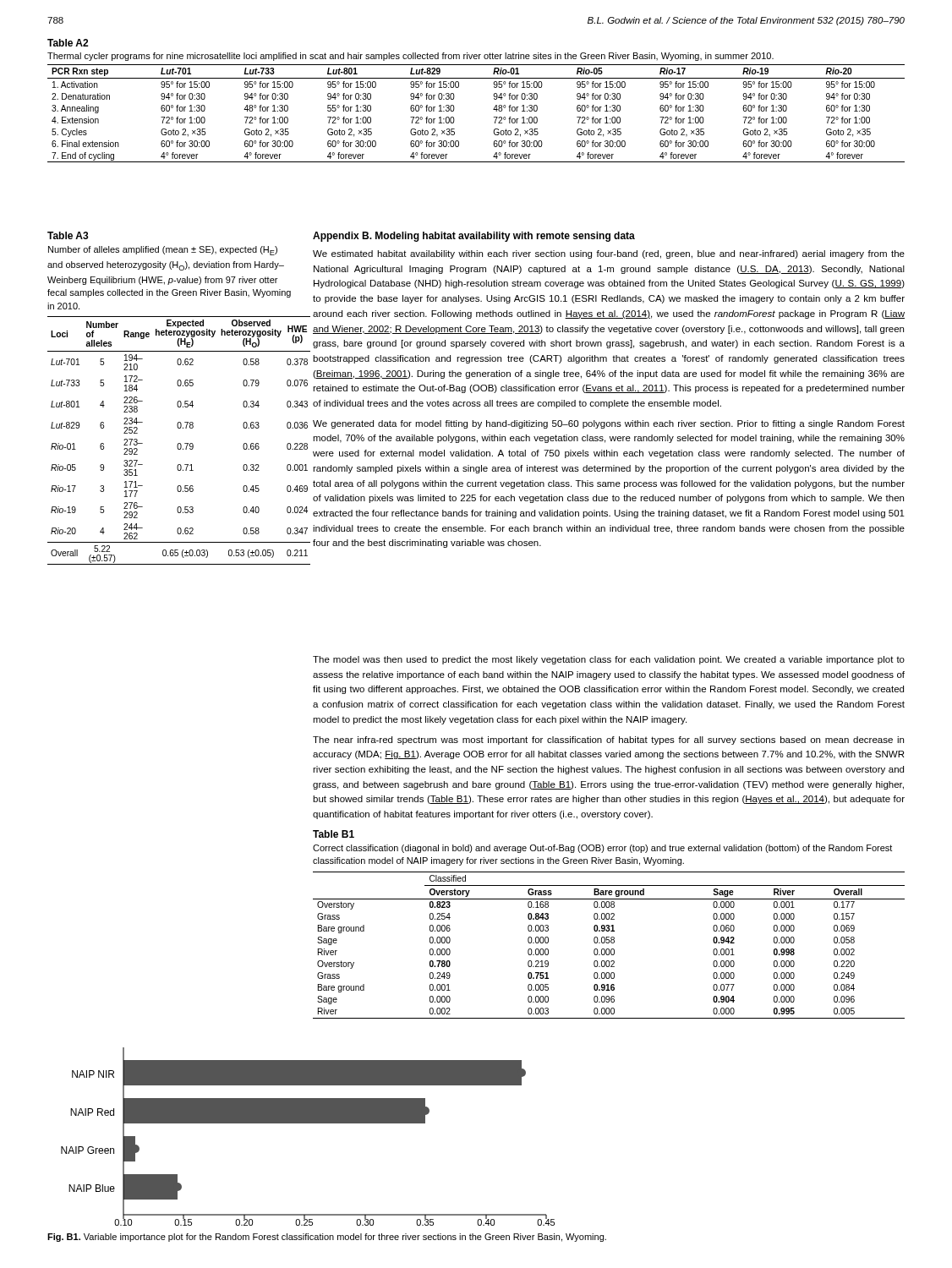Find the table that mentions "7. End of cycling"

[476, 100]
